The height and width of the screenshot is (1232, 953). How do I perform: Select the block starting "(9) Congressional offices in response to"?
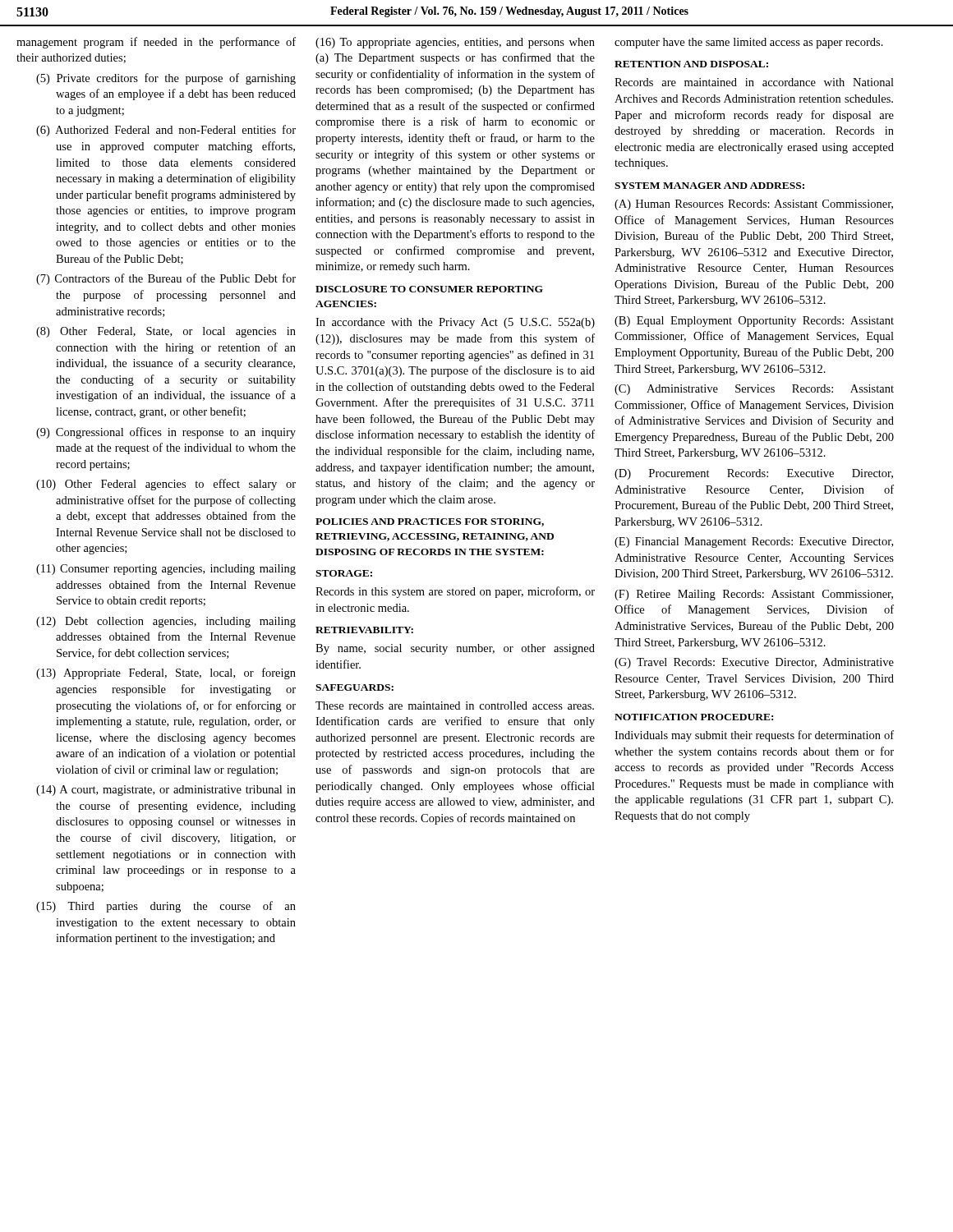pos(166,448)
